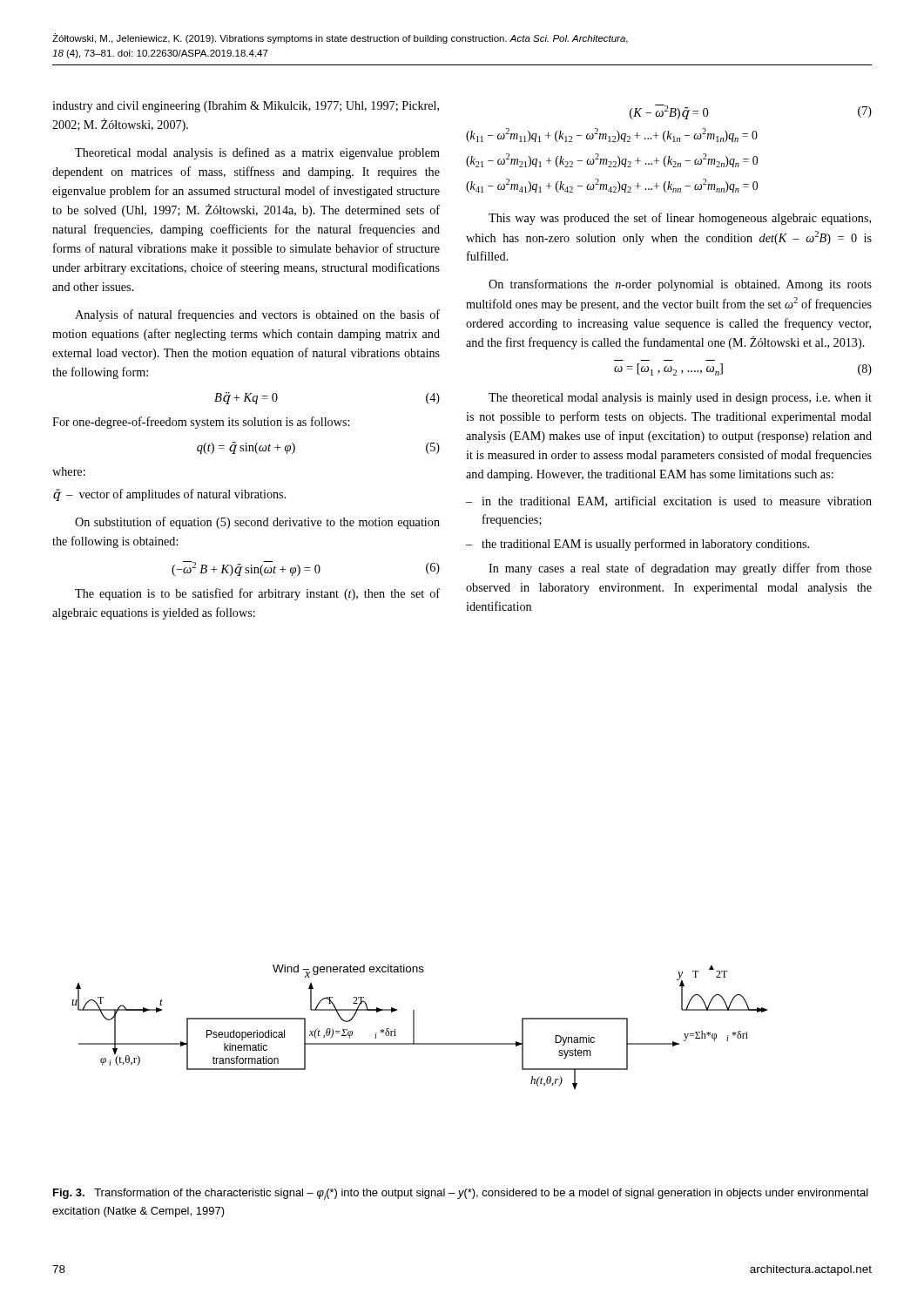Find the text block with the text "On substitution of equation (5) second derivative to"
The width and height of the screenshot is (924, 1307).
tap(246, 531)
